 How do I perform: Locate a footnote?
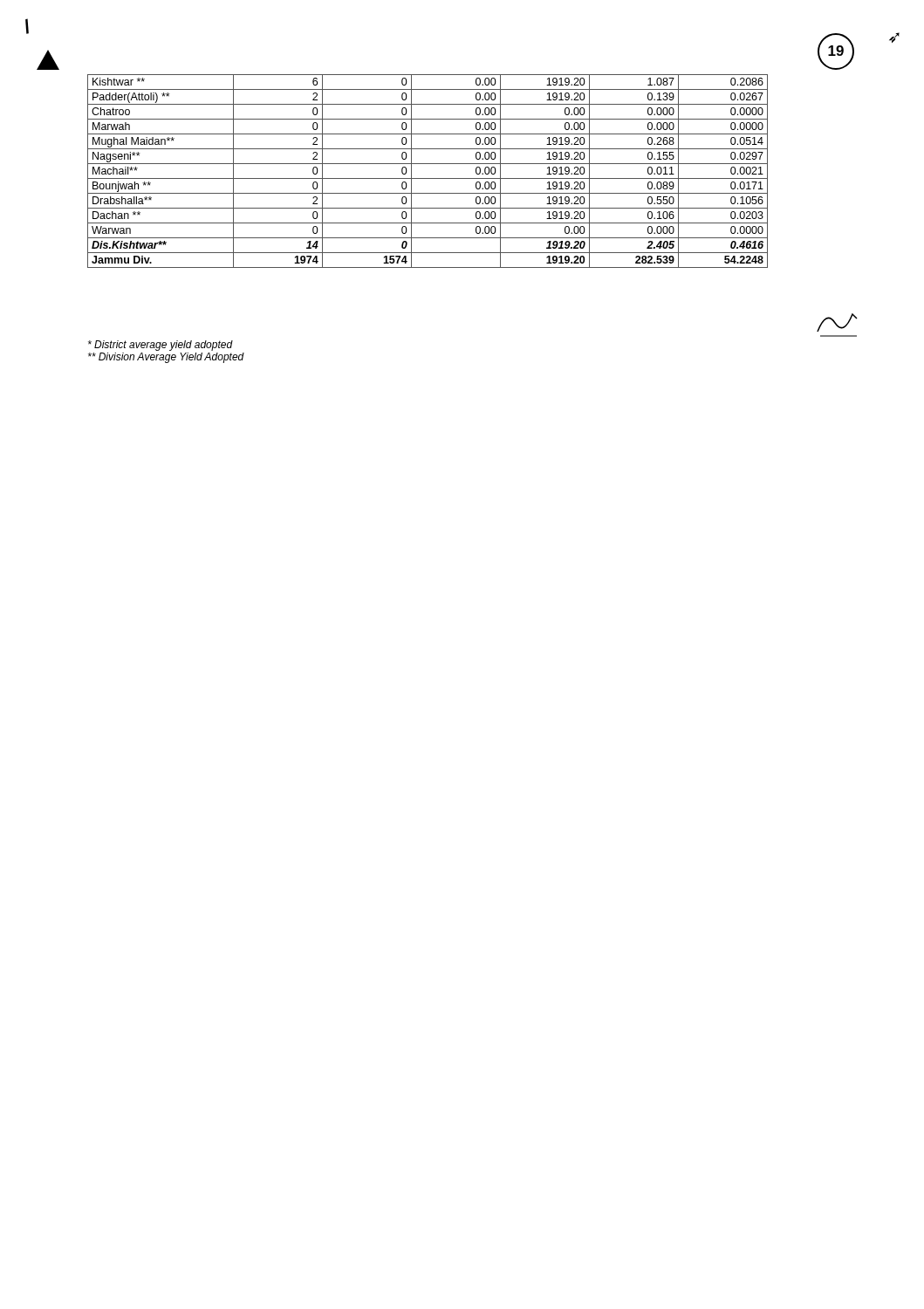[165, 351]
